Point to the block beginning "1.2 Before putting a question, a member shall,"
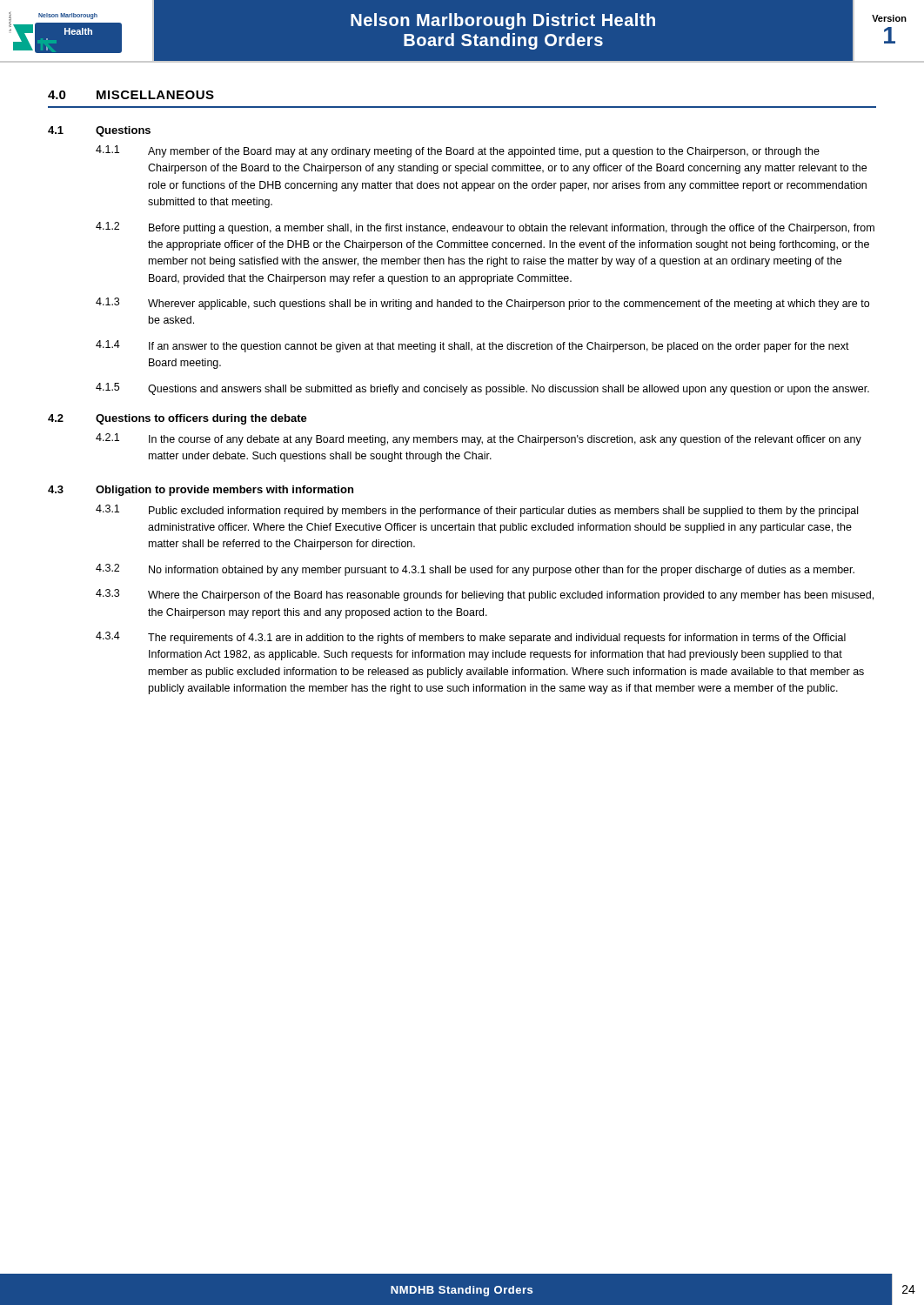Image resolution: width=924 pixels, height=1305 pixels. (486, 253)
